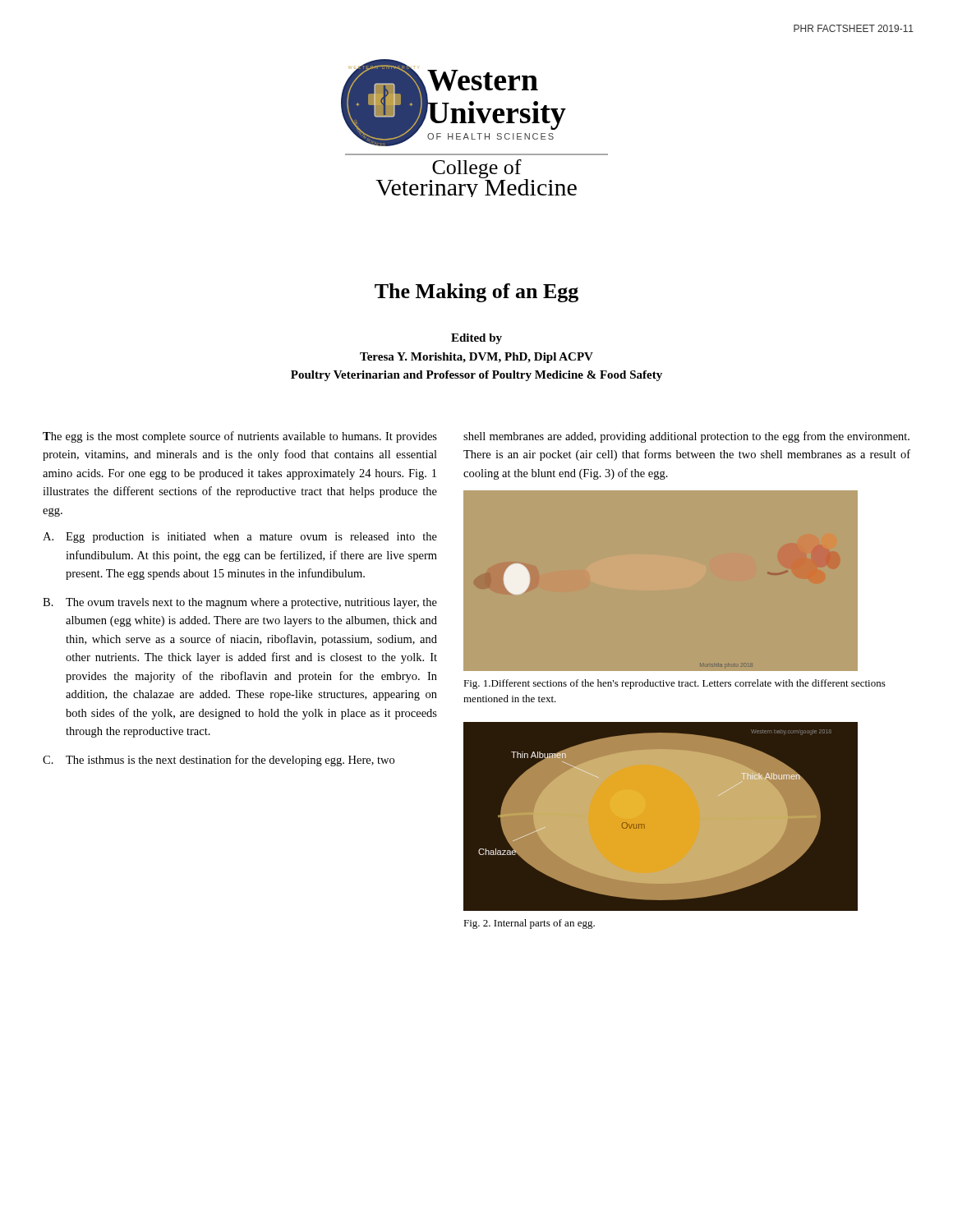This screenshot has width=953, height=1232.
Task: Select the text starting "Fig. 2. Internal parts of an"
Action: (529, 923)
